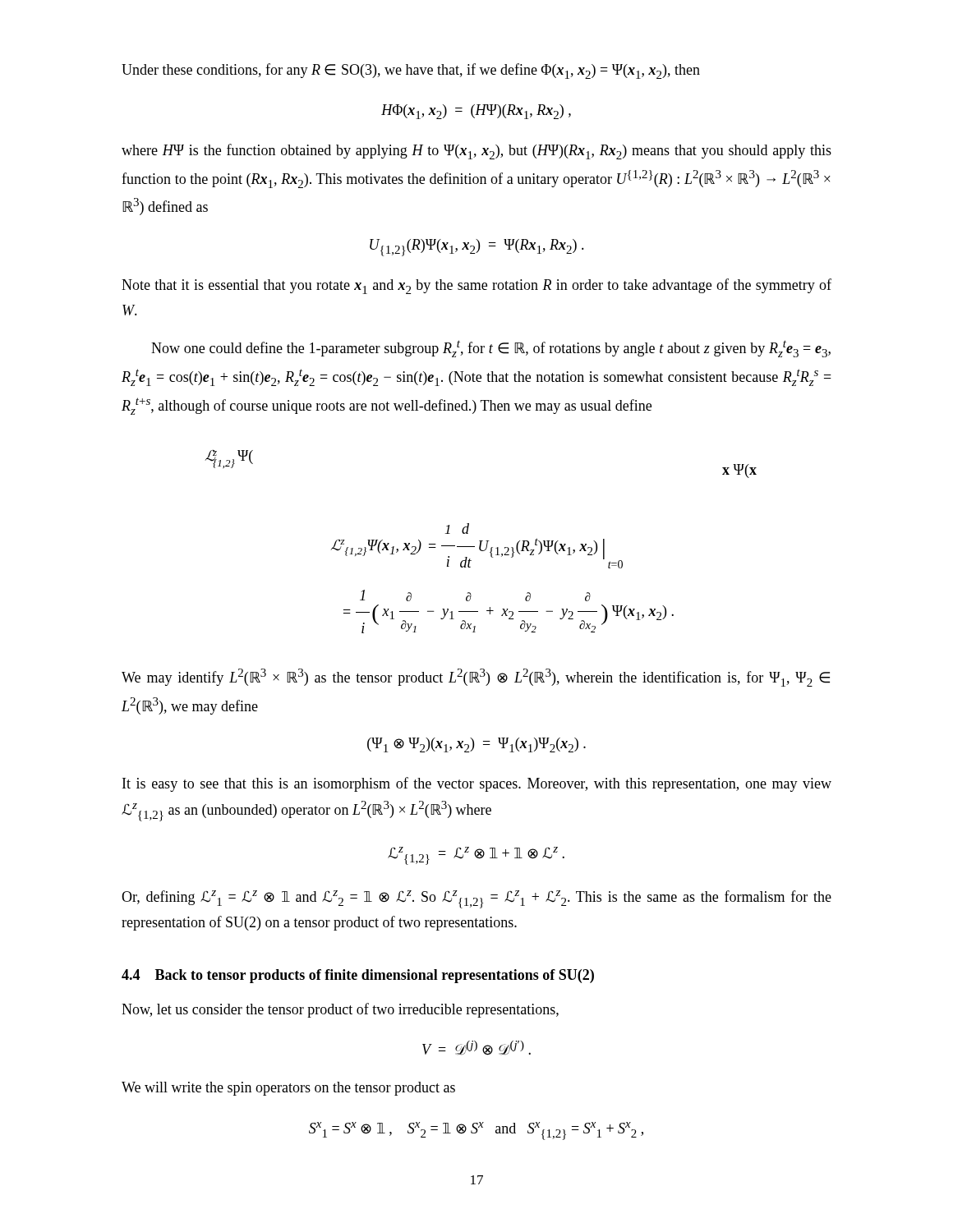Select the formula that reads "ℒz{1,2} = ℒz ⊗"
This screenshot has width=953, height=1232.
point(476,853)
